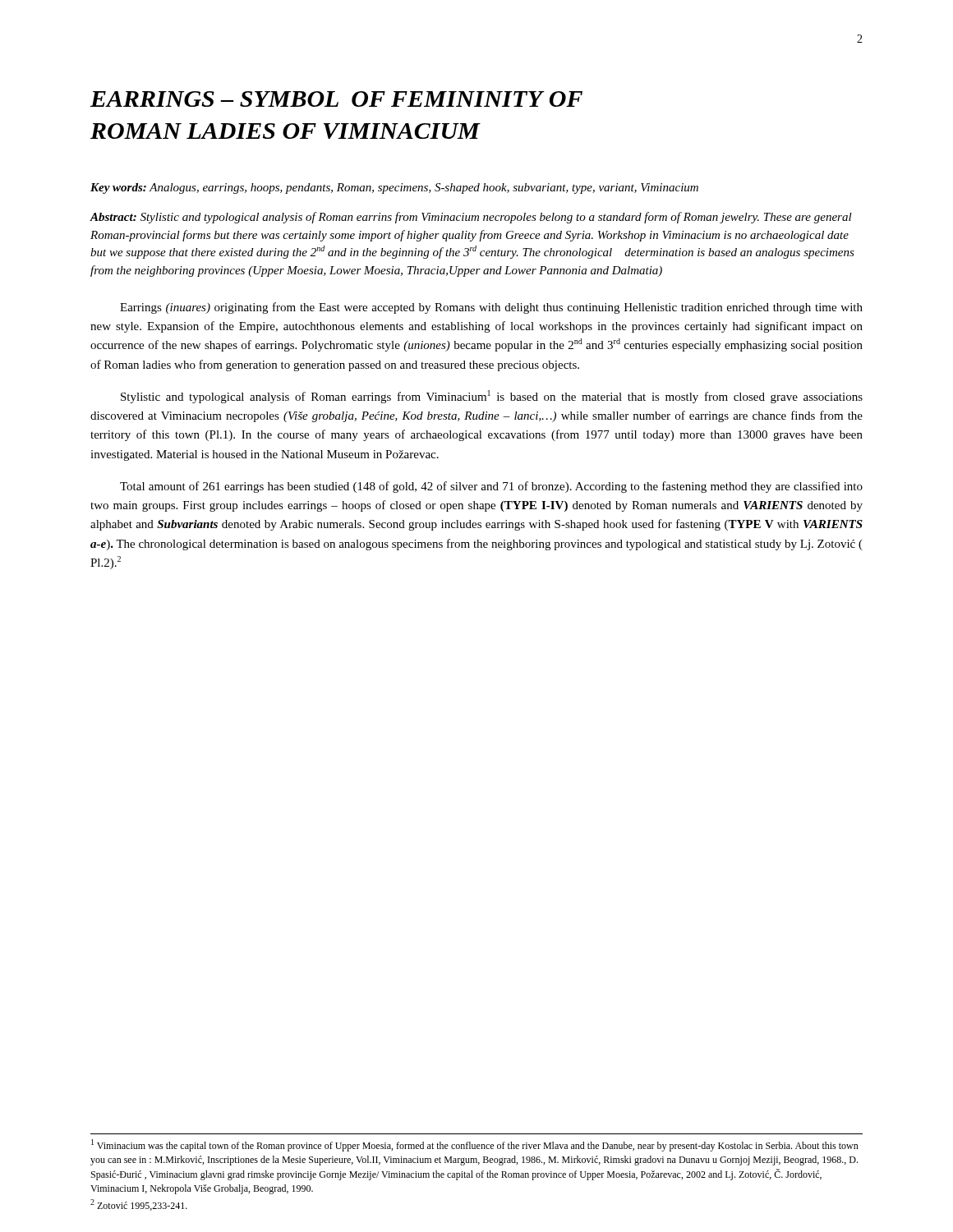
Task: Point to "2 Zotović 1995,233-241."
Action: point(139,1205)
